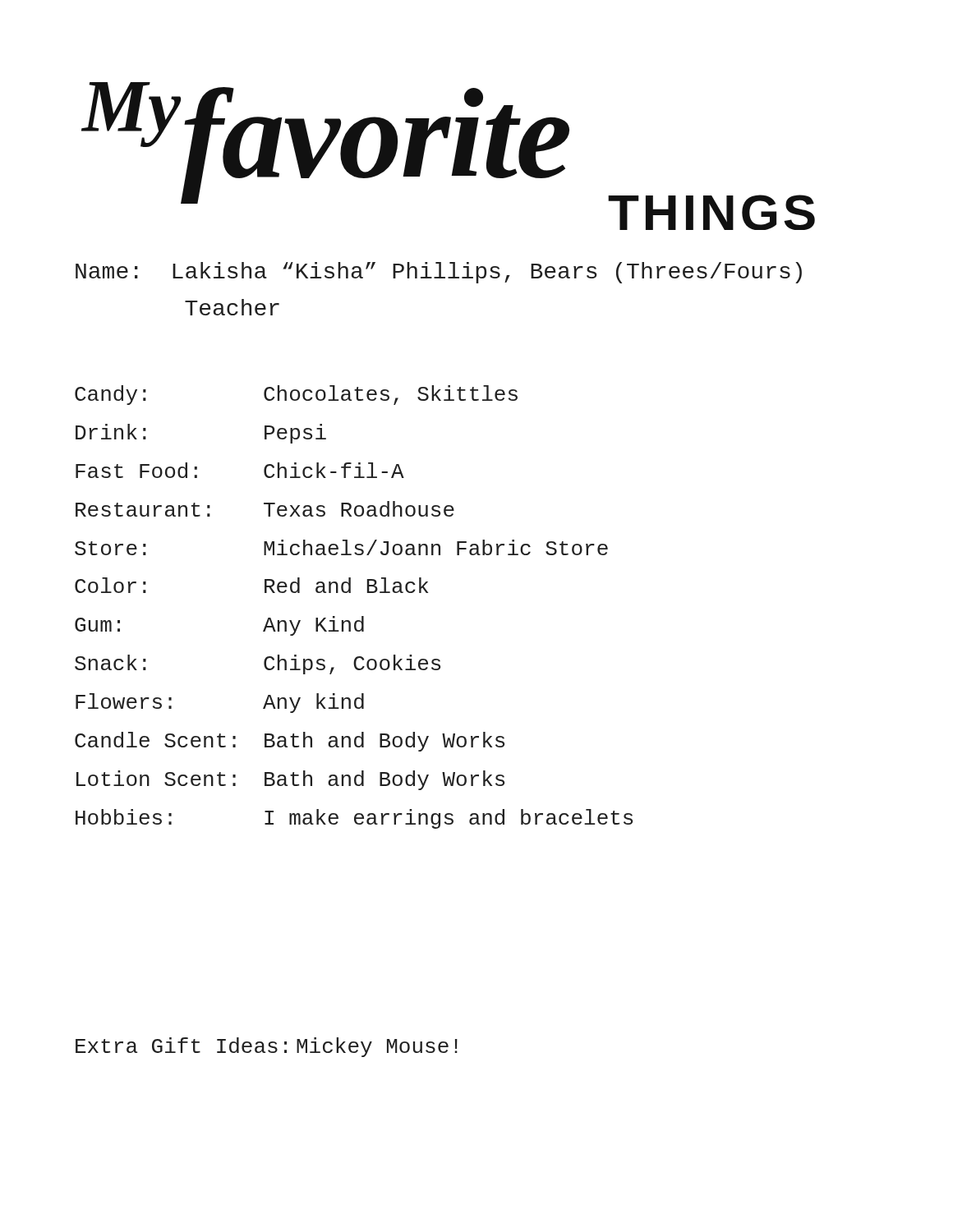Find "Extra Gift Ideas: Mickey Mouse!" on this page

[268, 1047]
